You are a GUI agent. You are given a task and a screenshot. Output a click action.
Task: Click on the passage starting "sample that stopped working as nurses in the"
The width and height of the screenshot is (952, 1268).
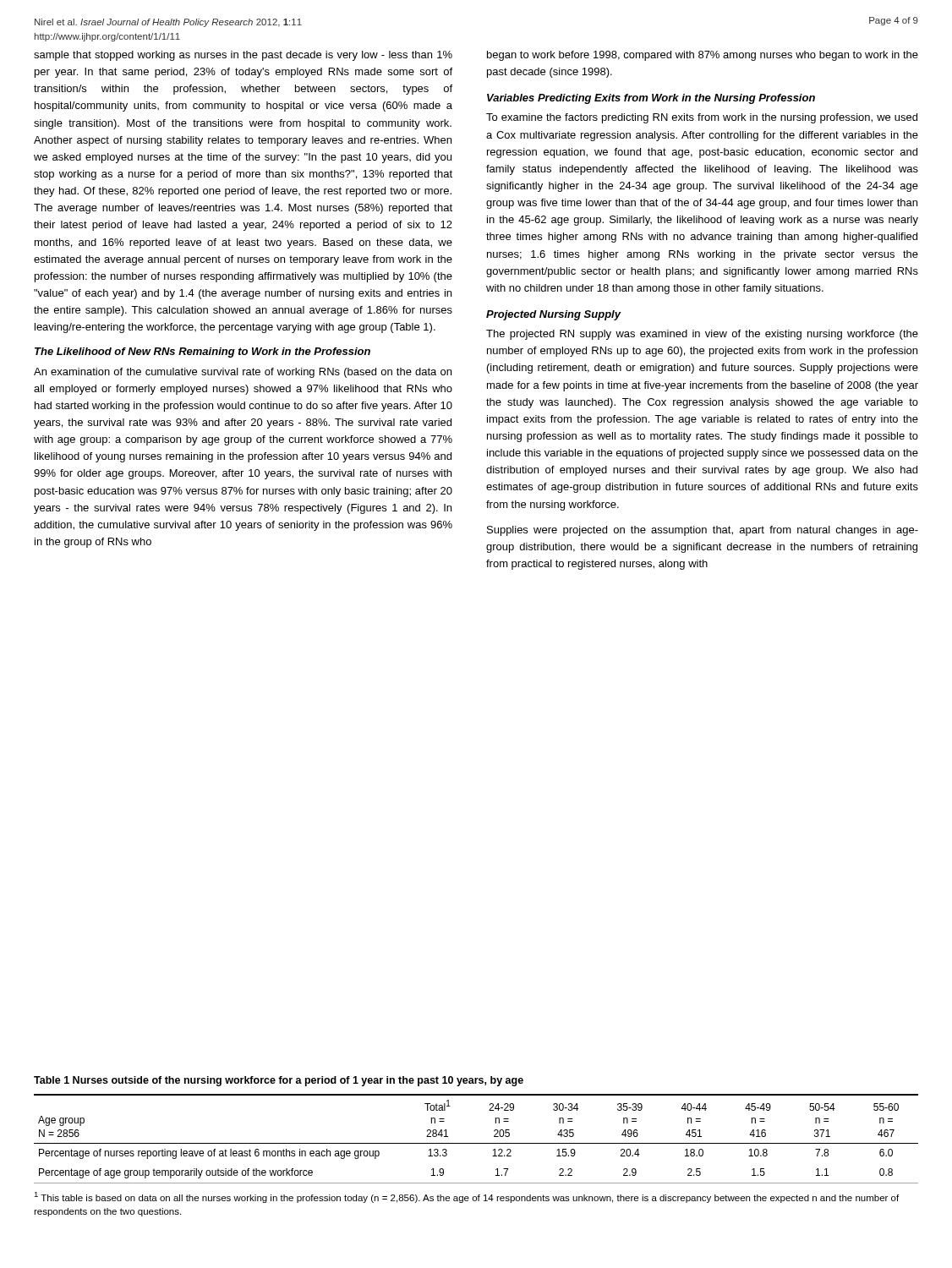point(243,191)
